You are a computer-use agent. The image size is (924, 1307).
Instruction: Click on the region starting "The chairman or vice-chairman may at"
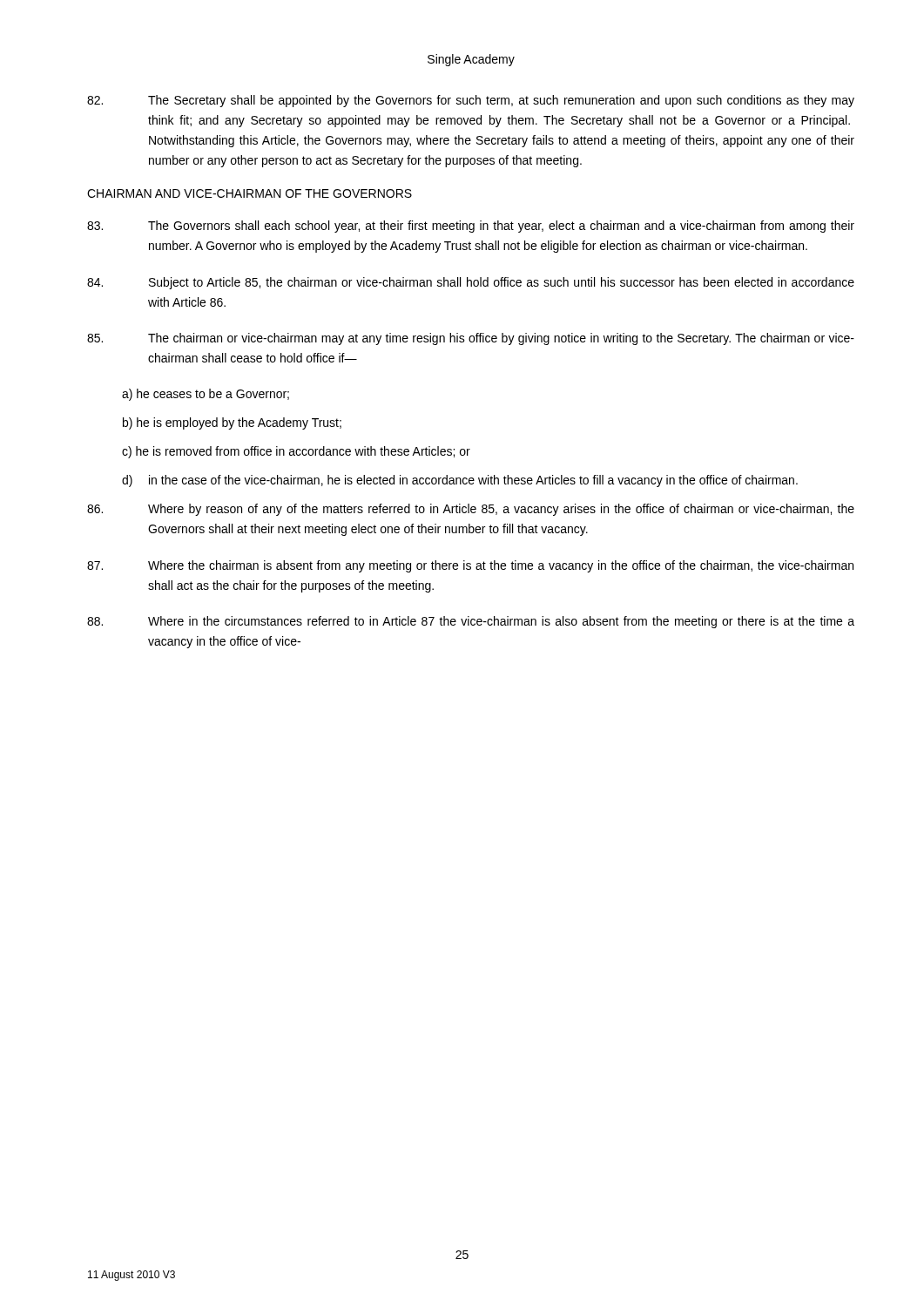click(471, 348)
